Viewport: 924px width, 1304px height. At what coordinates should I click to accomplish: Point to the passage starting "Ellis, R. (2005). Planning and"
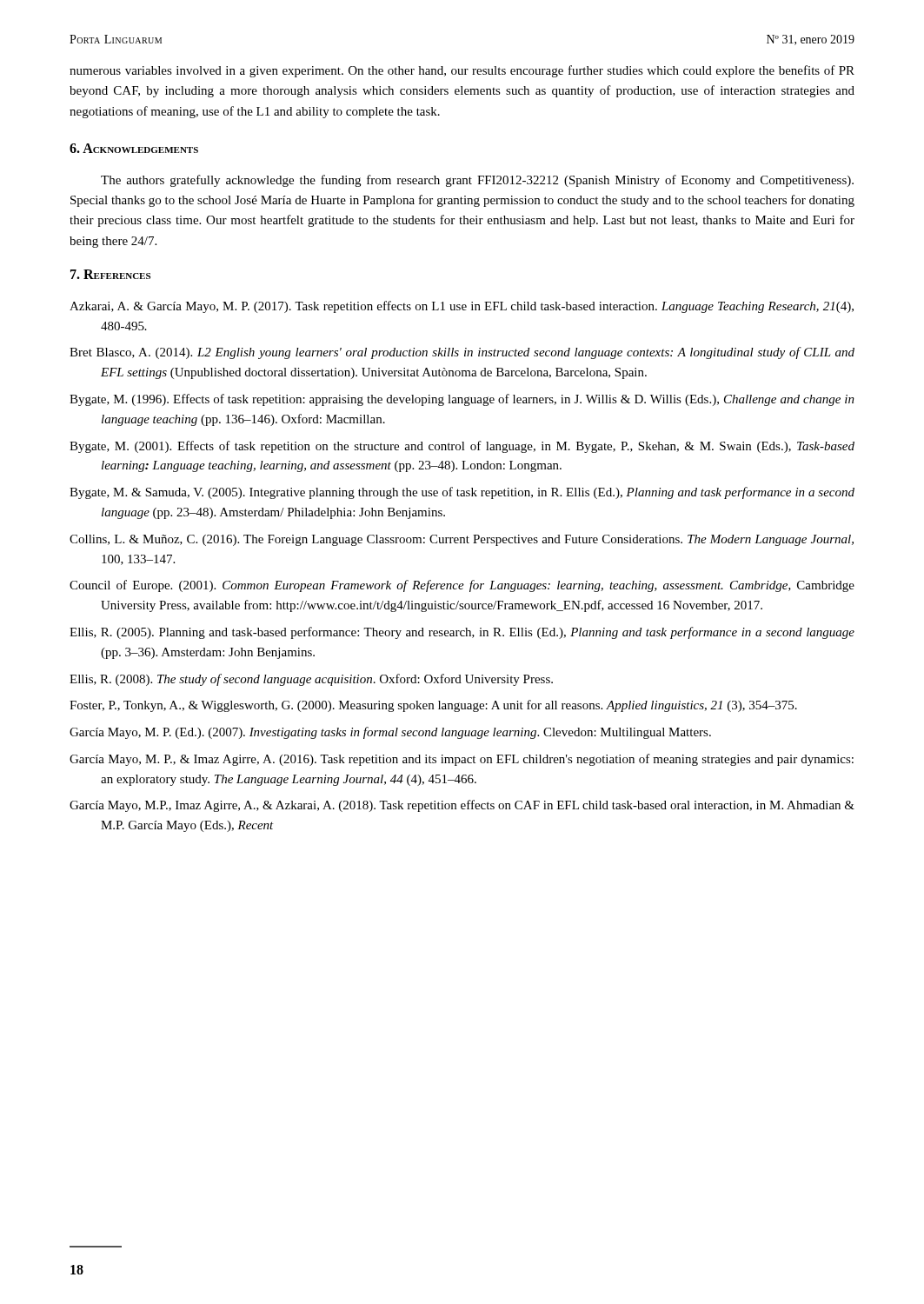click(462, 642)
